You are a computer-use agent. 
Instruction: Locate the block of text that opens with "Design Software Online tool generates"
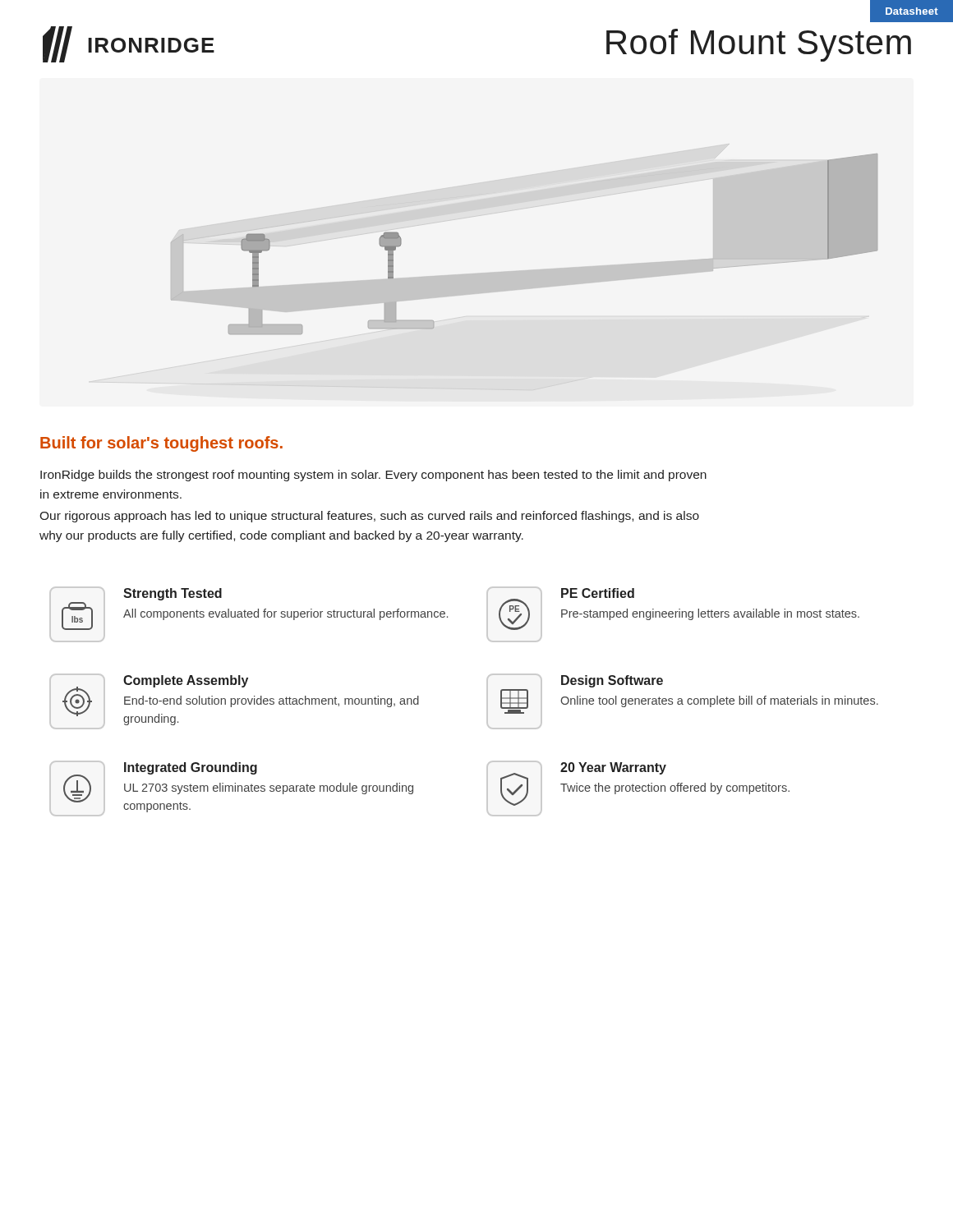pos(695,701)
